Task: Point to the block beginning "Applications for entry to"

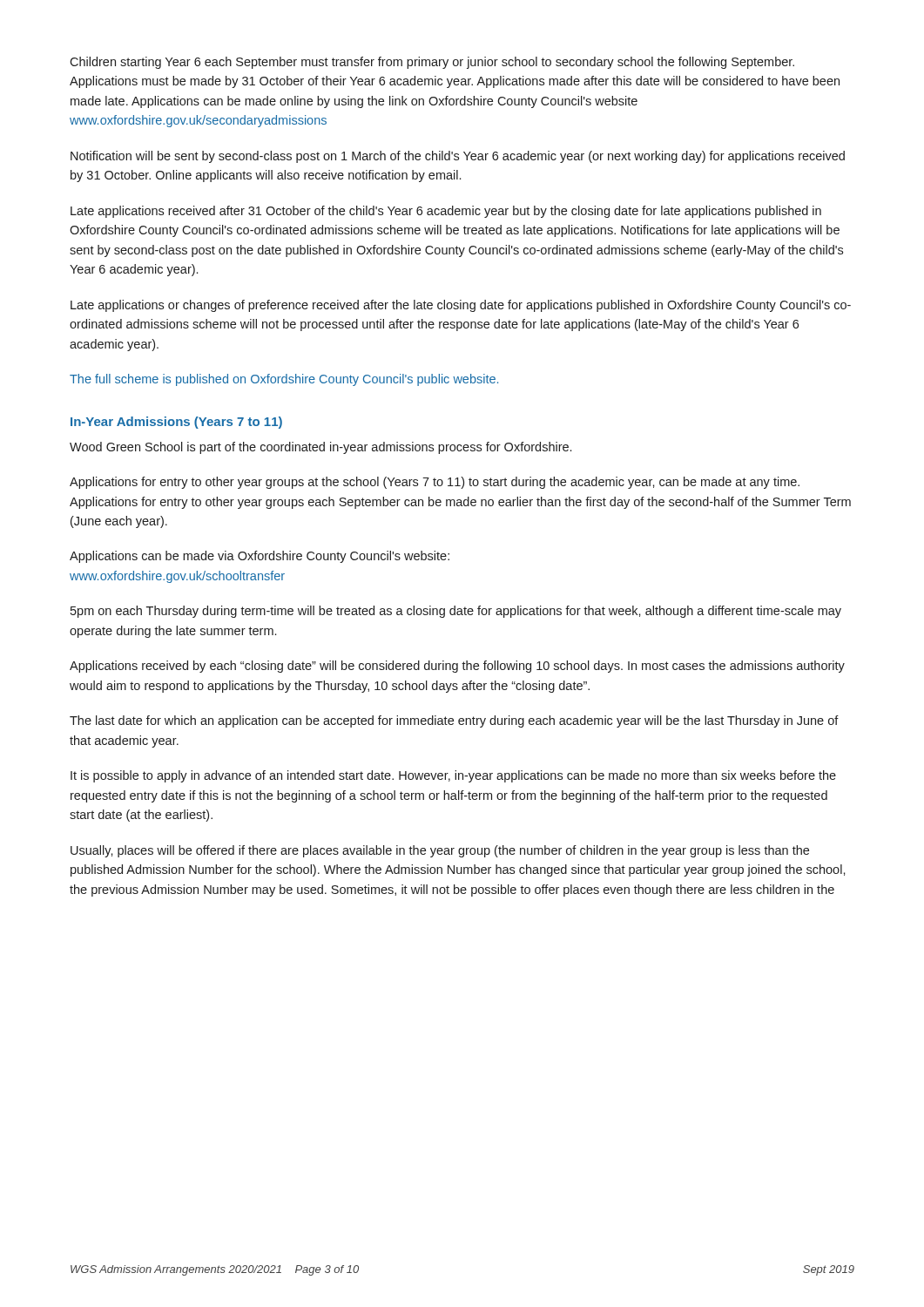Action: (x=461, y=501)
